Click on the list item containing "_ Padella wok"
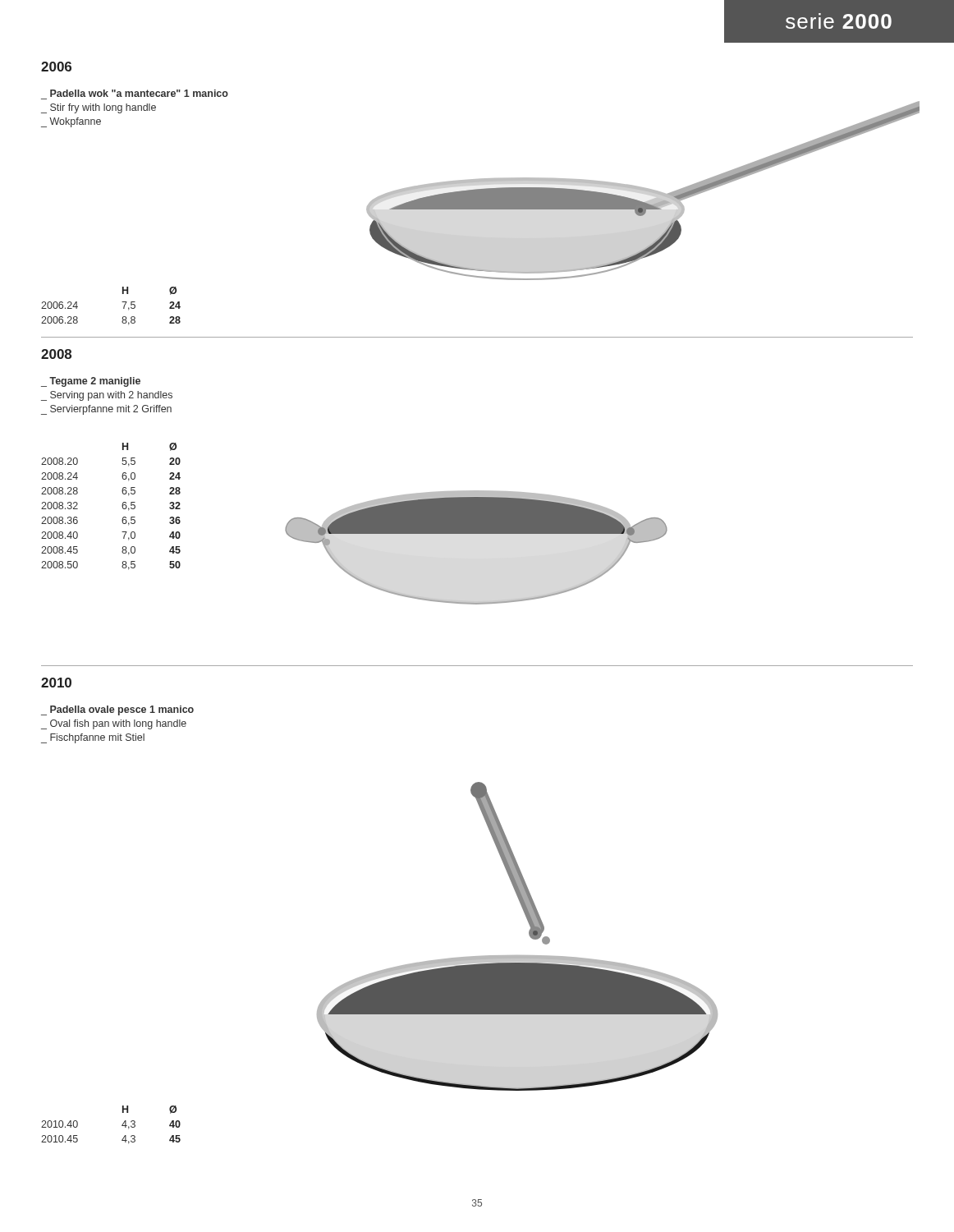 click(135, 94)
